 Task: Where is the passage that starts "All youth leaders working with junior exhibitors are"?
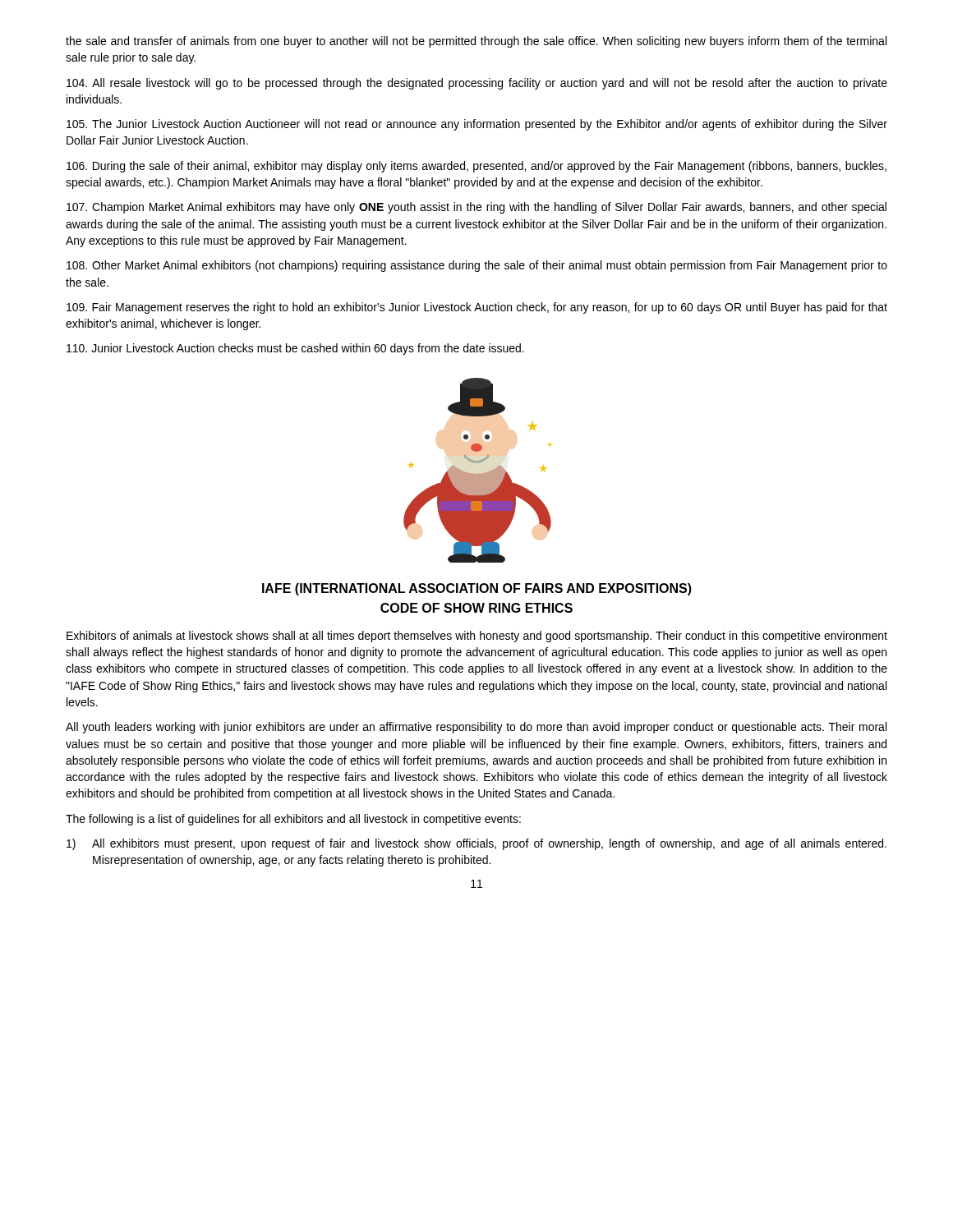tap(476, 760)
